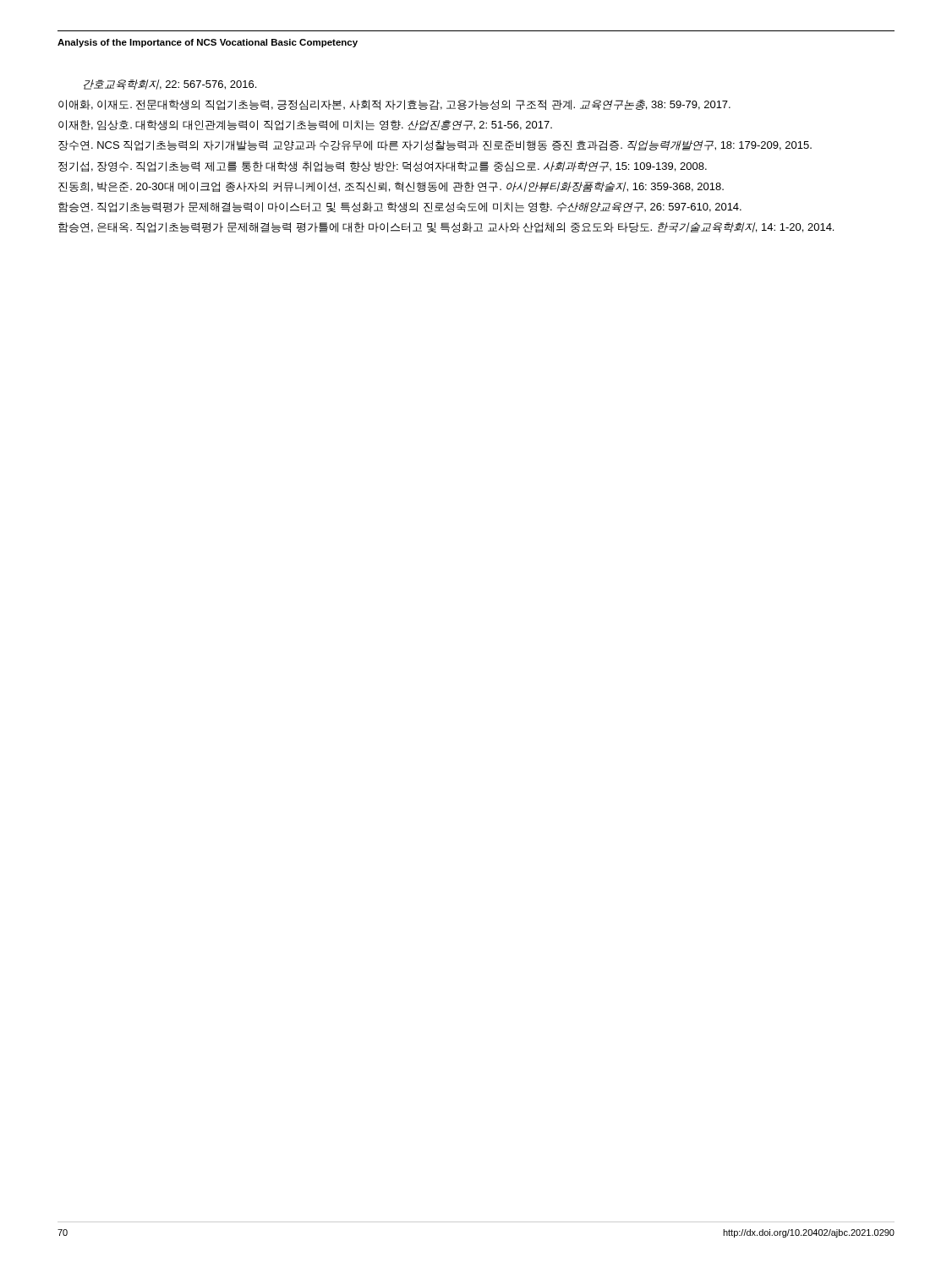The width and height of the screenshot is (952, 1268).
Task: Select the text starting "장수연. NCS 직업기초능력의"
Action: click(x=435, y=145)
